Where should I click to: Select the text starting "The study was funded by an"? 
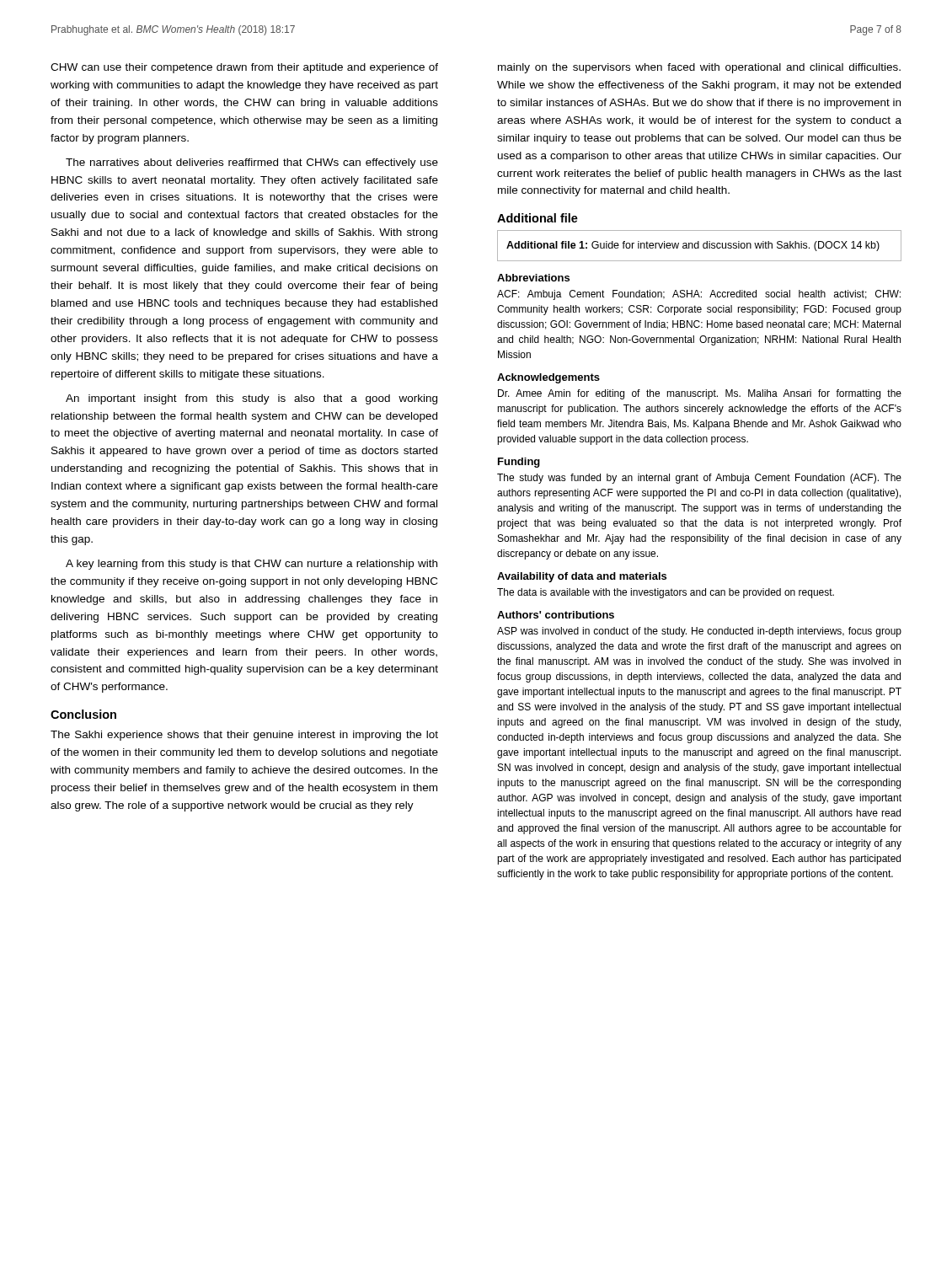tap(699, 516)
